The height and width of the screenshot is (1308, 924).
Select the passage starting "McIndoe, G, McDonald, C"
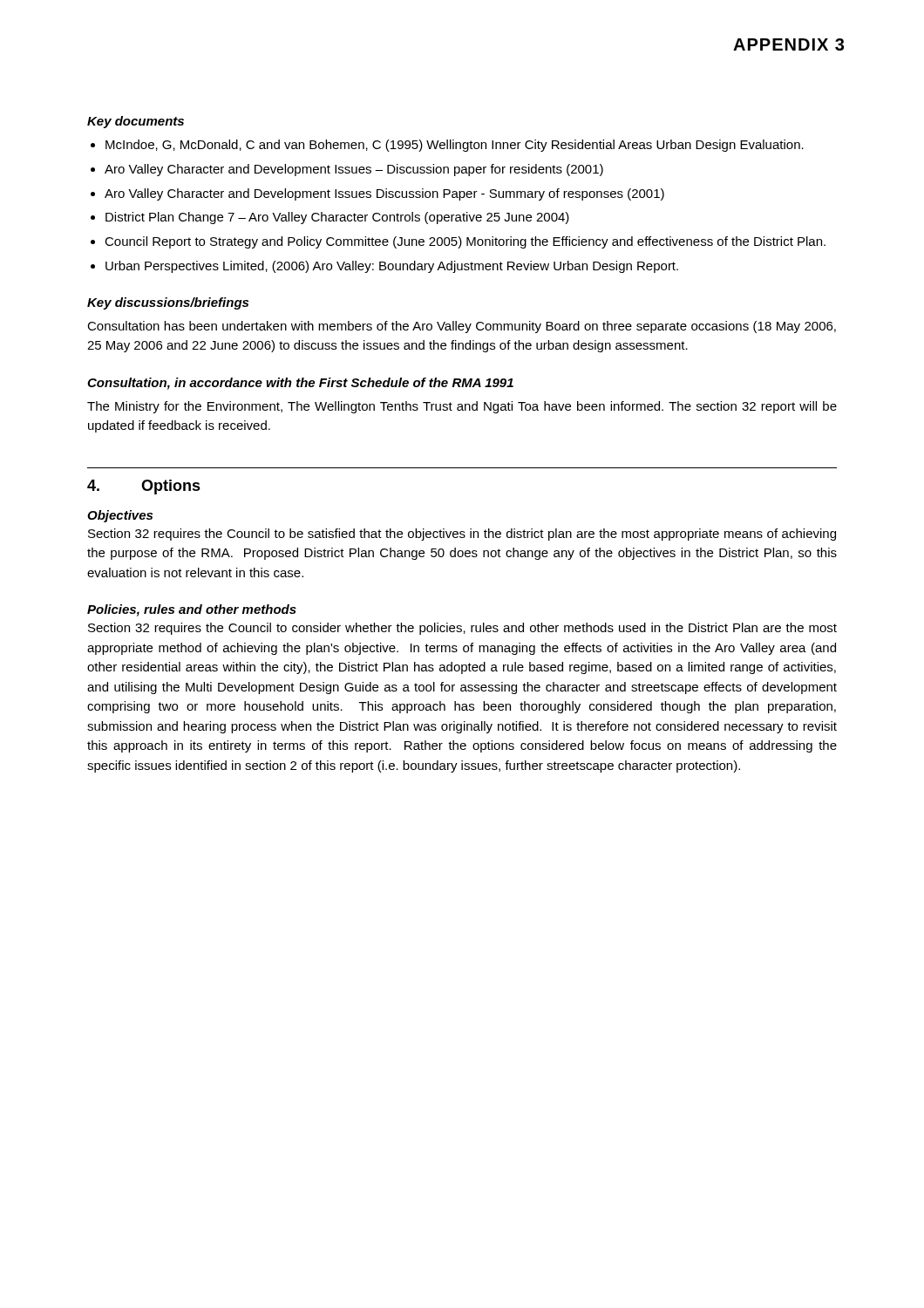[x=454, y=144]
